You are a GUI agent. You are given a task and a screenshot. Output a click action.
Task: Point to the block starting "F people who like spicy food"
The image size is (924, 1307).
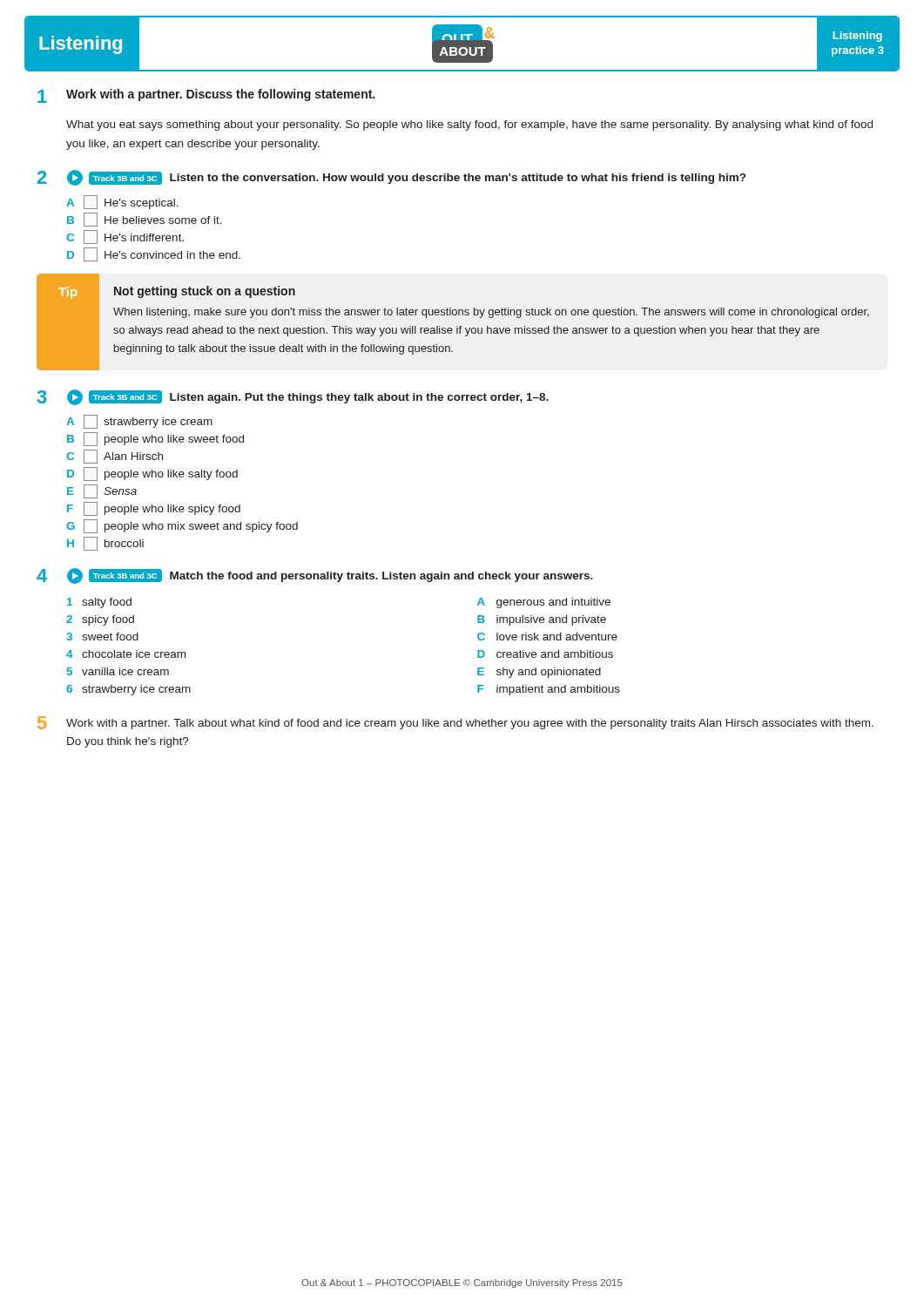click(x=154, y=508)
